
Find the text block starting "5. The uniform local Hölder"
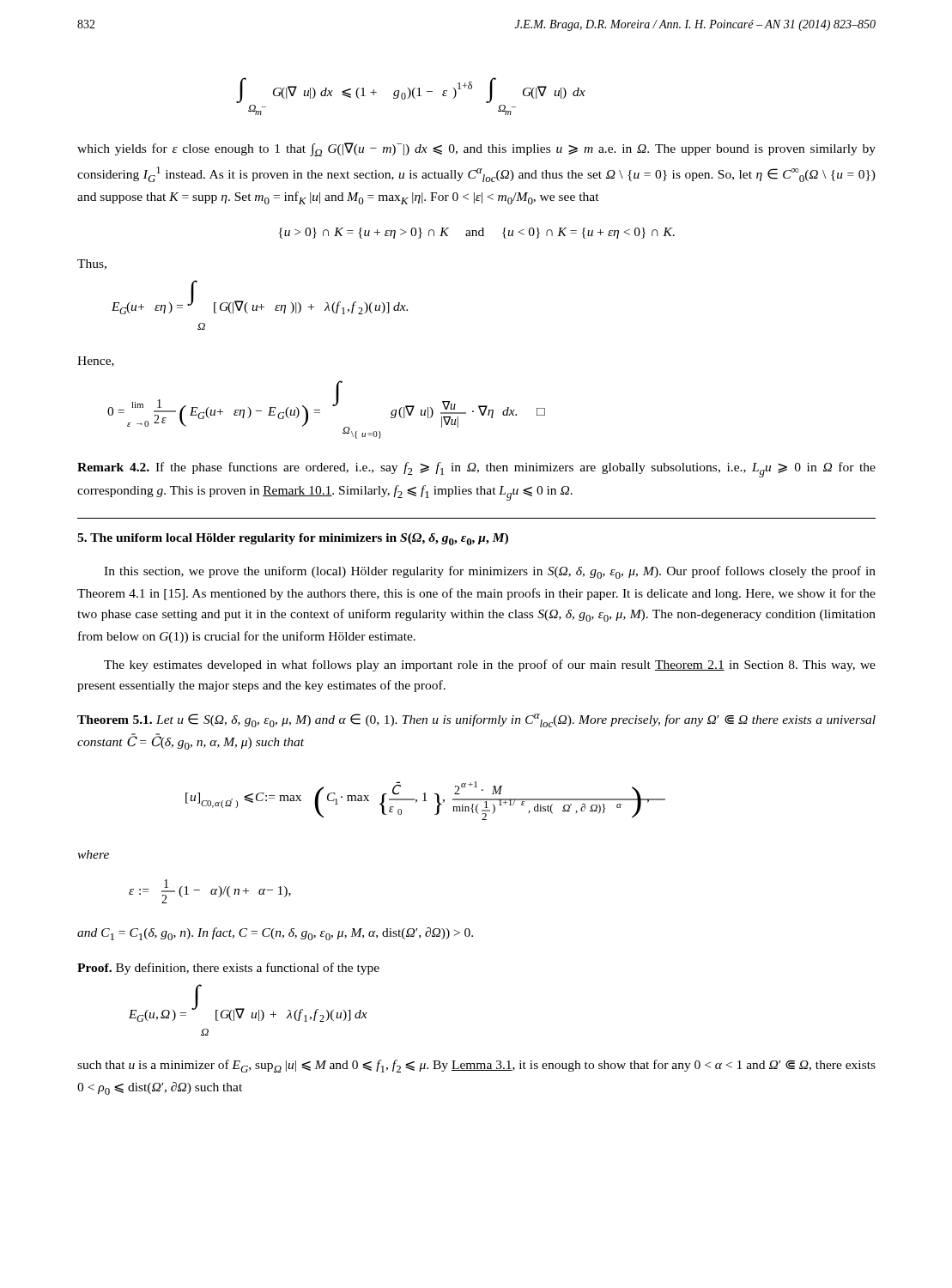[293, 539]
